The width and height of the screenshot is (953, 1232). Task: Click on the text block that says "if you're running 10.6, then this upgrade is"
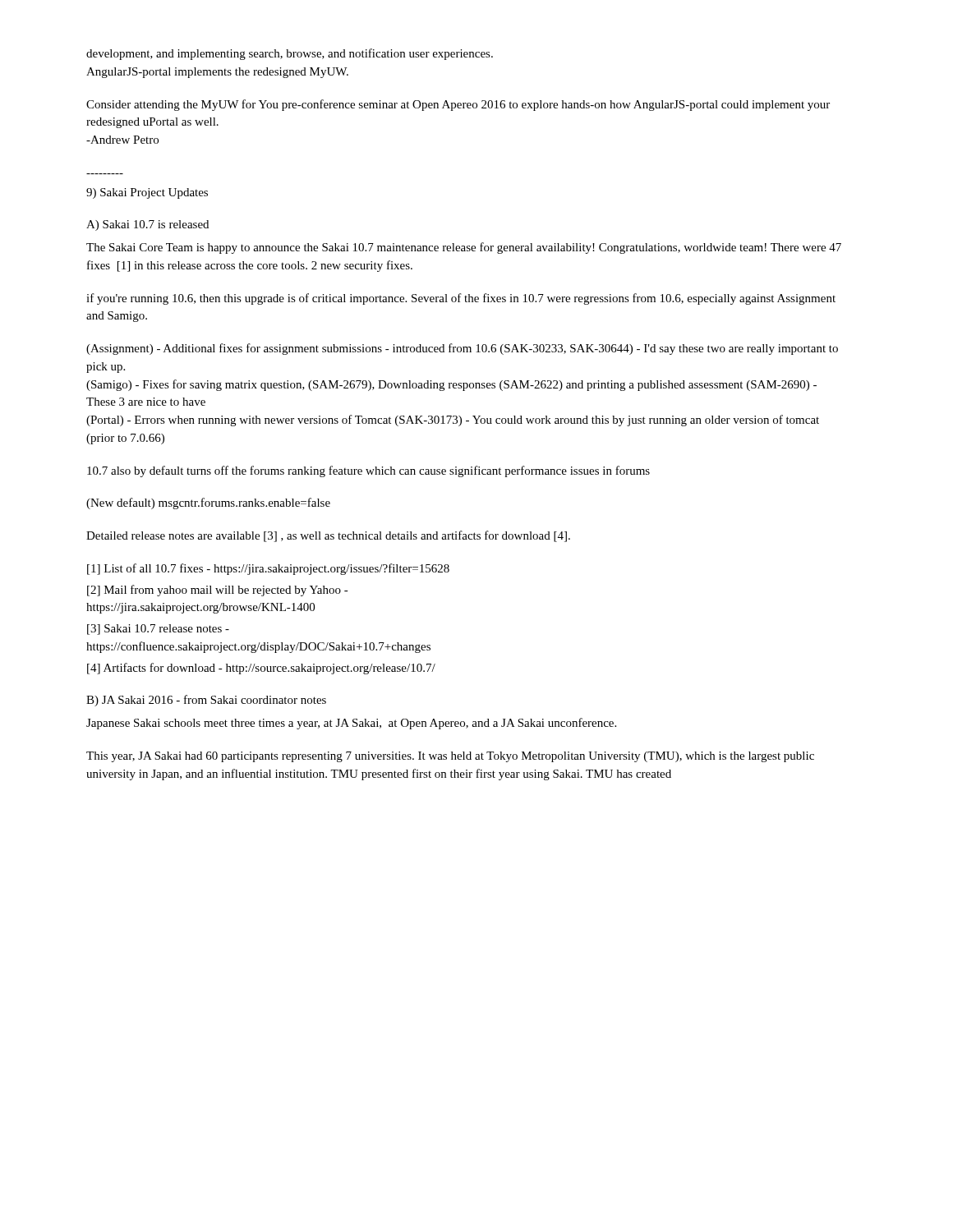[x=461, y=307]
